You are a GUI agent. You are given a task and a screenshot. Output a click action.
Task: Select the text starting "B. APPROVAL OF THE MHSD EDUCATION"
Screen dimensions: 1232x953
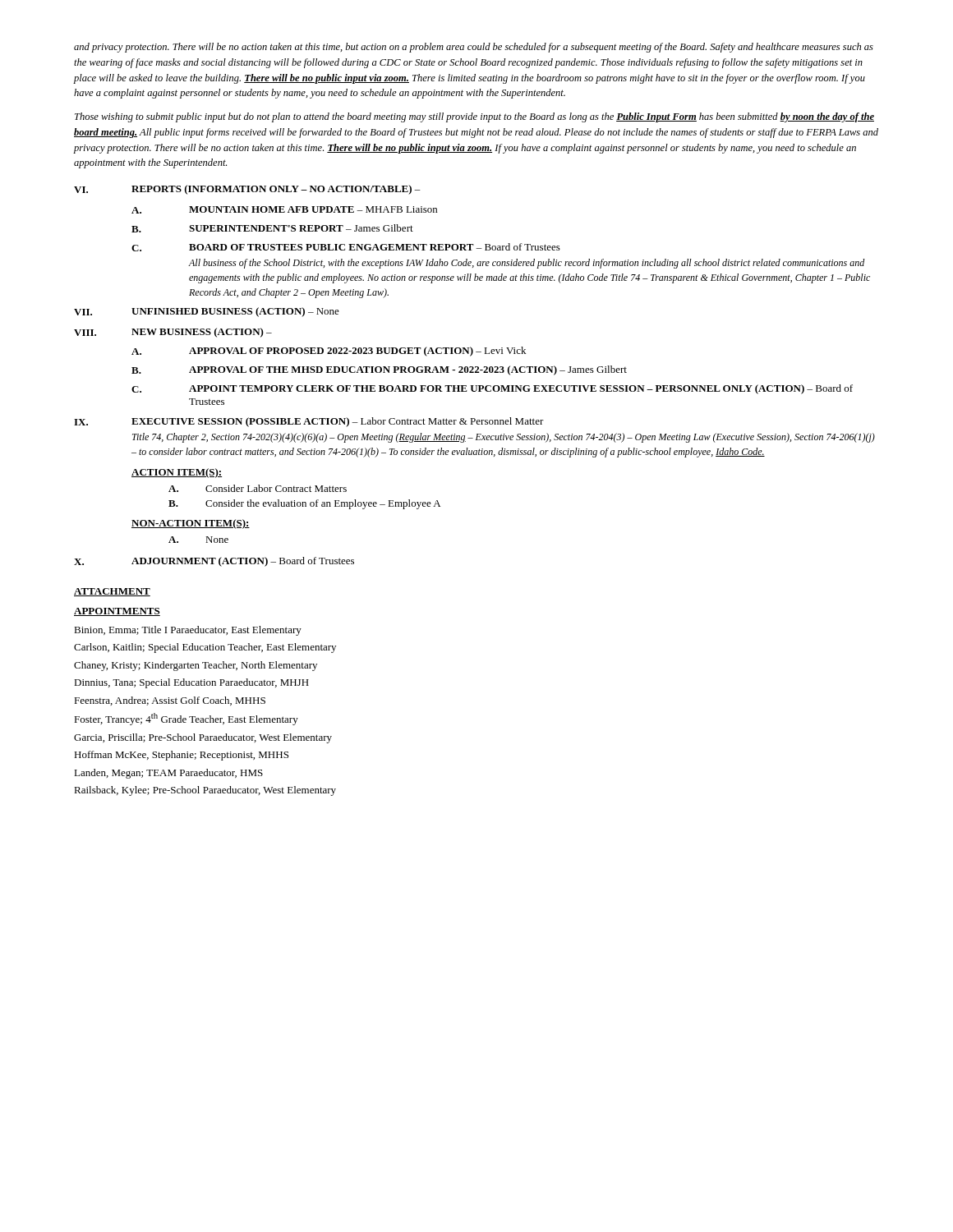click(x=505, y=370)
